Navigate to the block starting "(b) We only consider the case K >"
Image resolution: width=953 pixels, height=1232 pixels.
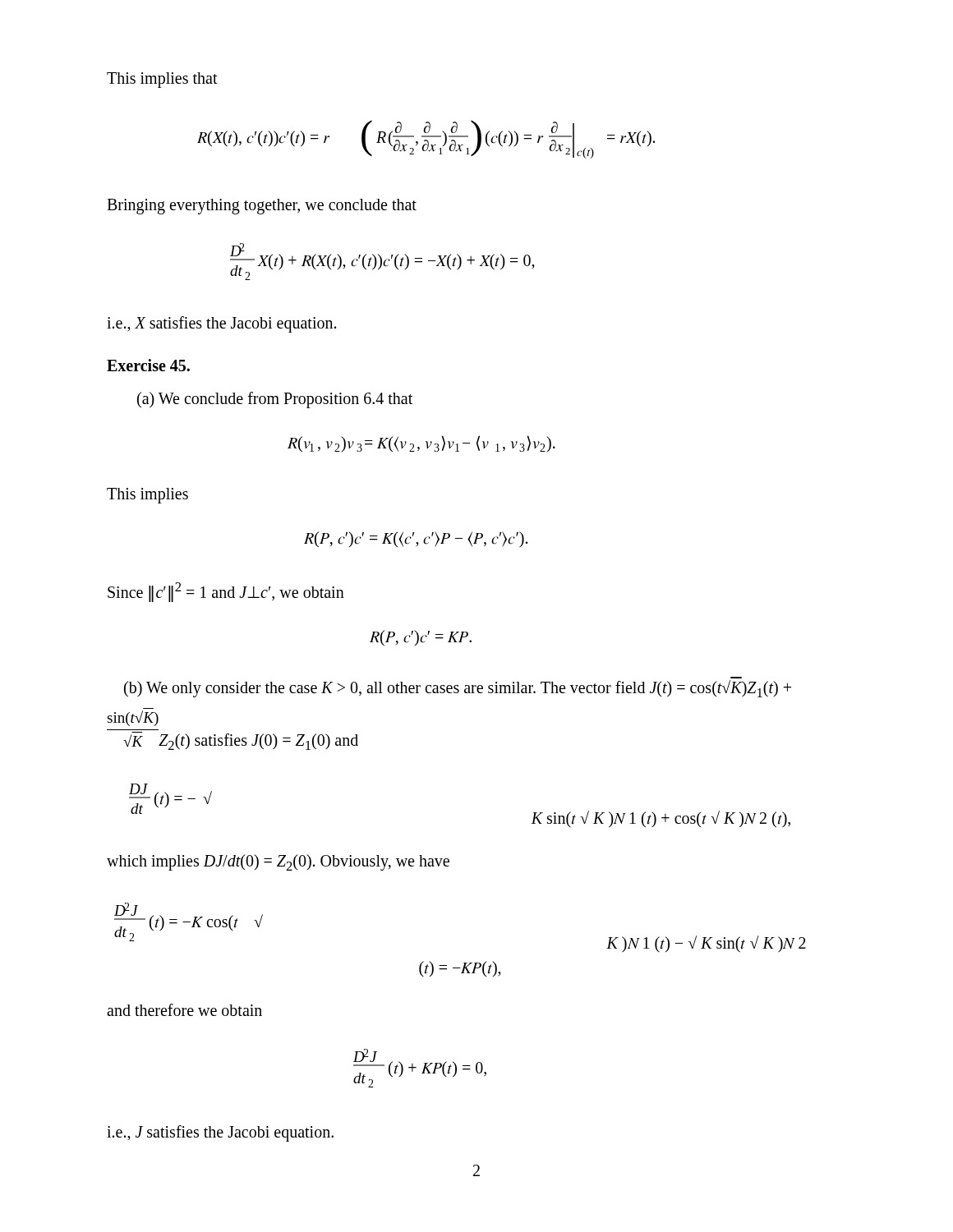[x=458, y=689]
